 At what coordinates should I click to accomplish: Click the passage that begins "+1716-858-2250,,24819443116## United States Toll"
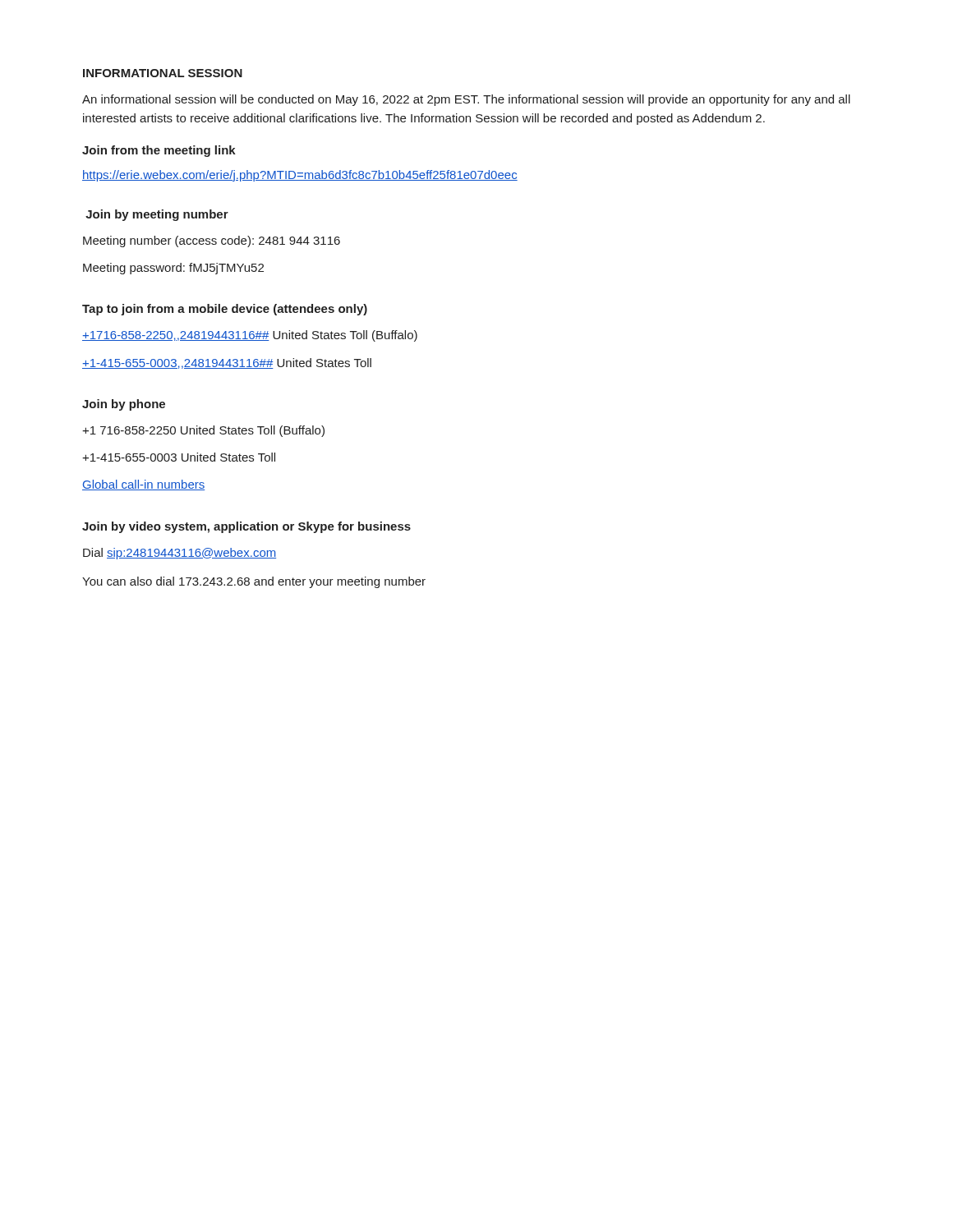(250, 335)
